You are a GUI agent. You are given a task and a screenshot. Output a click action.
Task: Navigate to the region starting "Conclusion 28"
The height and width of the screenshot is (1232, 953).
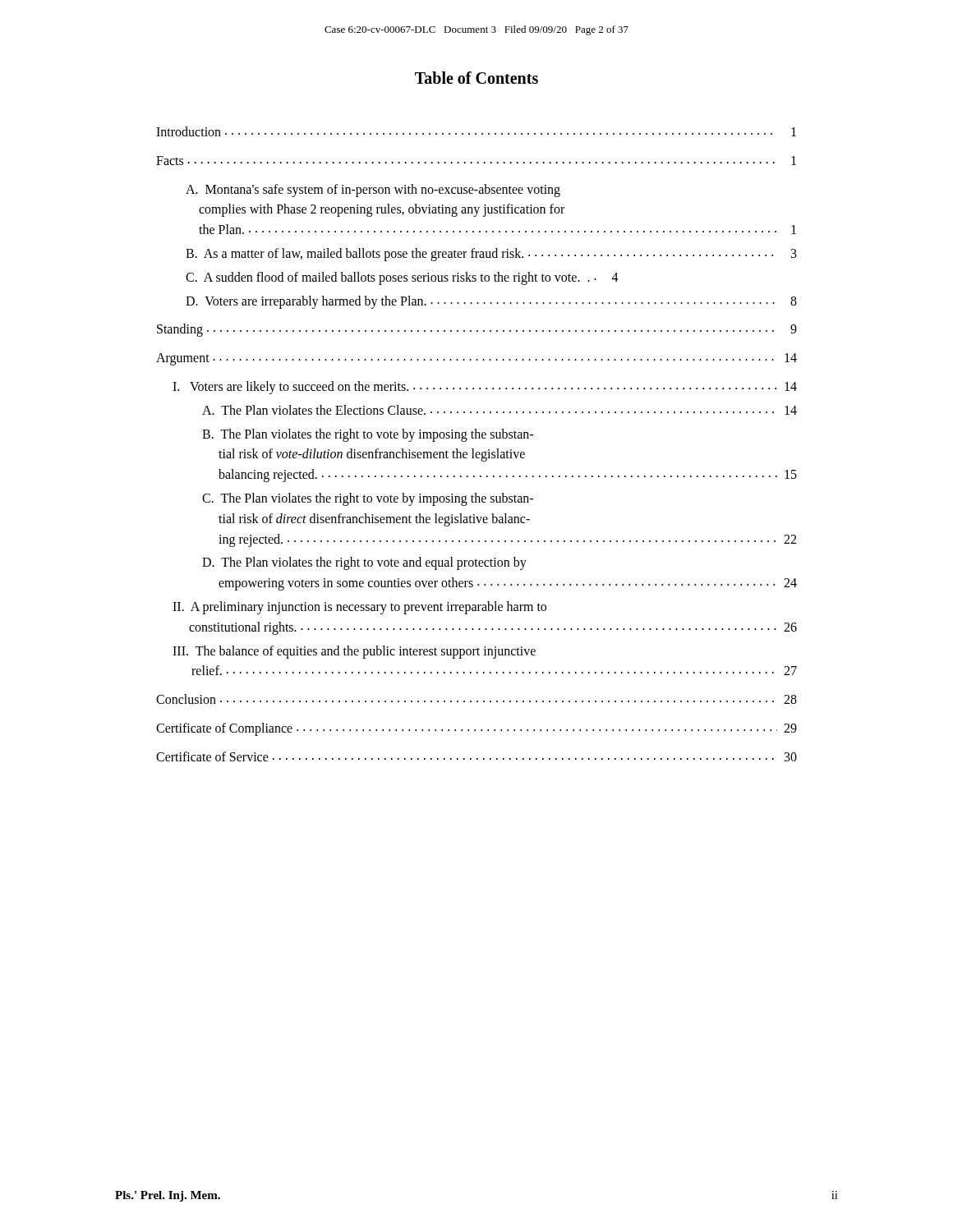tap(476, 700)
